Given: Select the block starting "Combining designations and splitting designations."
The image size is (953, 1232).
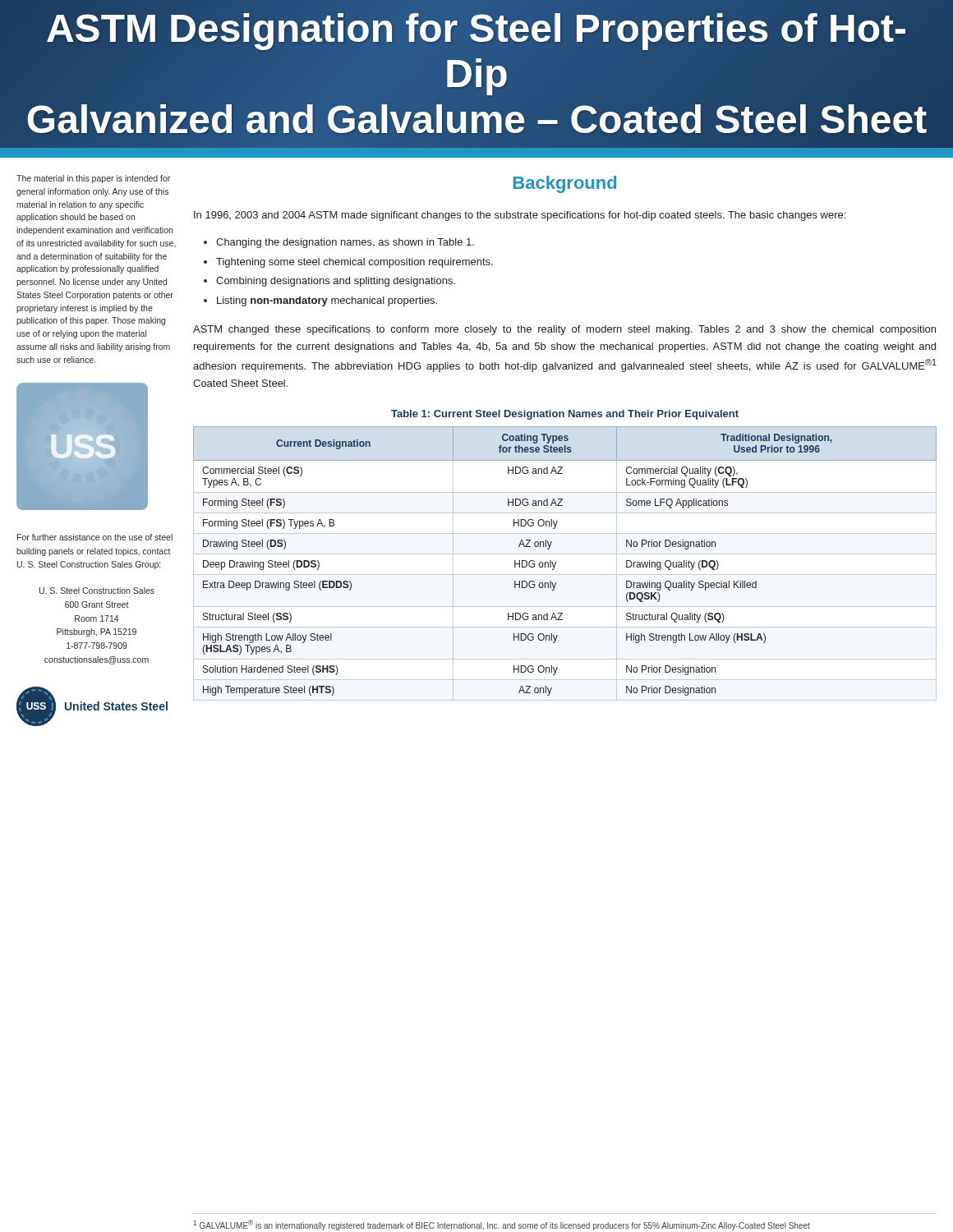Looking at the screenshot, I should tap(336, 281).
